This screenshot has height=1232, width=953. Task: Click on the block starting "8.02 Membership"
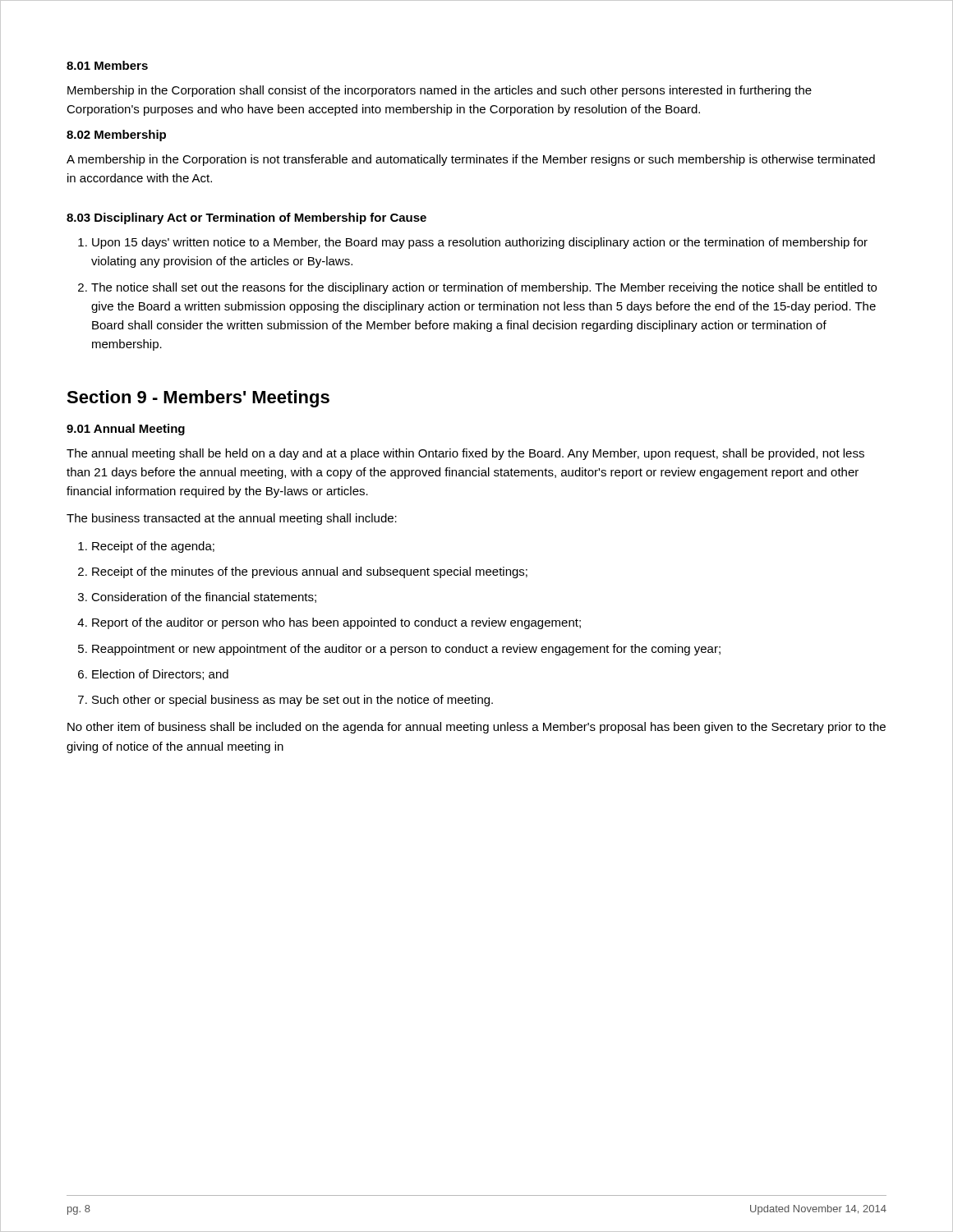(x=117, y=134)
